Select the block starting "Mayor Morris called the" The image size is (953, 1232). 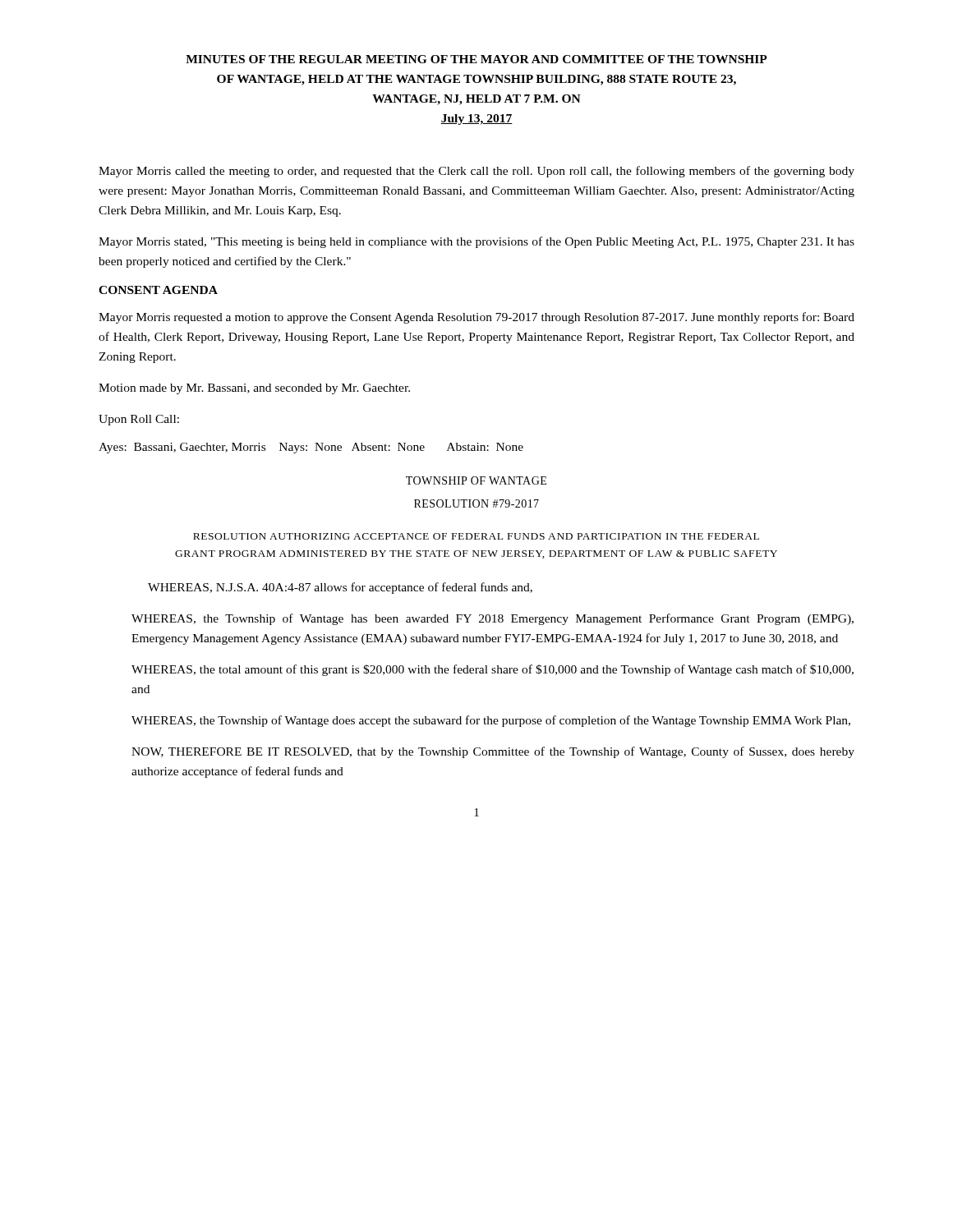[x=476, y=190]
